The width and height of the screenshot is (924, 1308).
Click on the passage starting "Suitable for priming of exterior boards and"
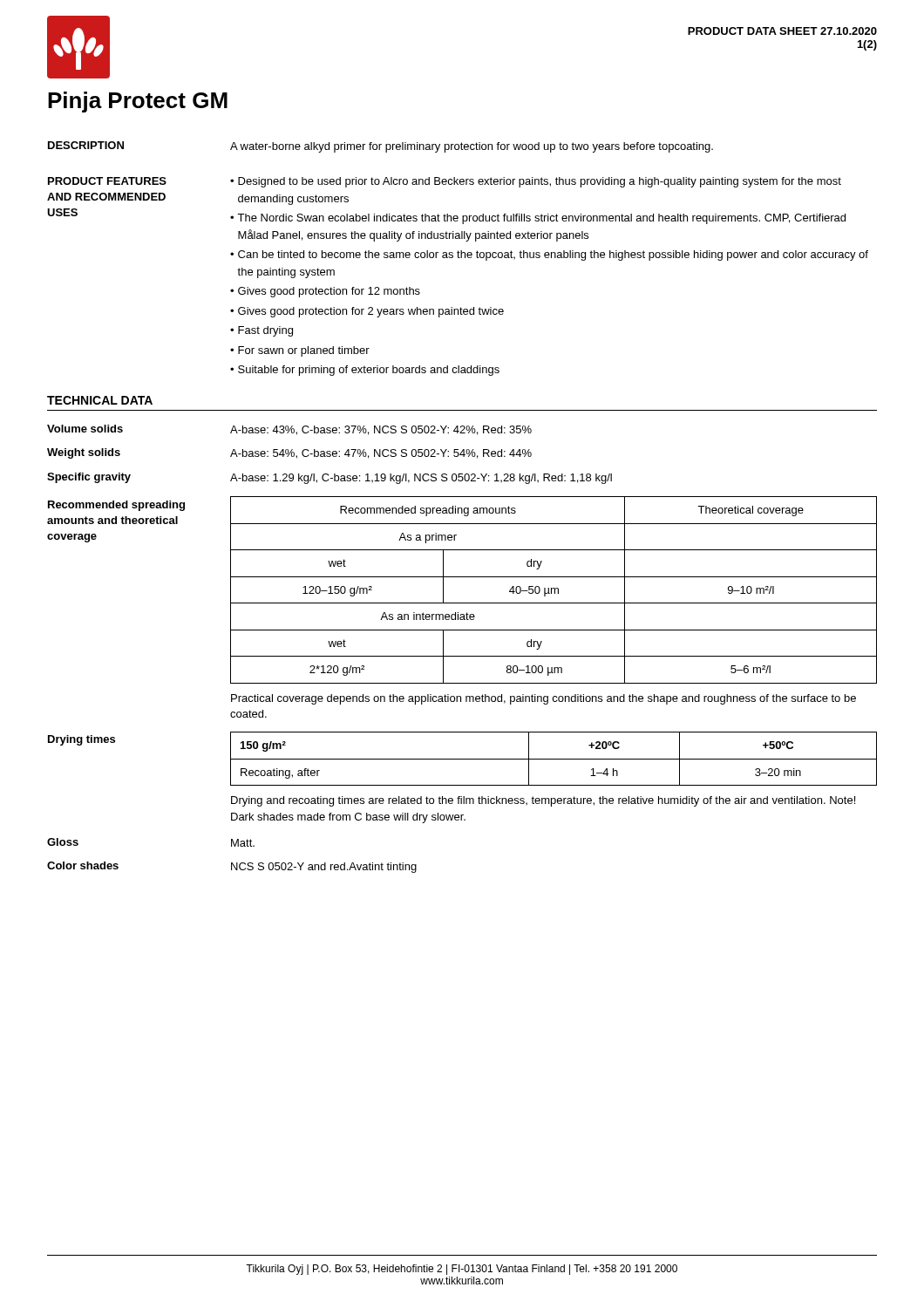pos(369,369)
